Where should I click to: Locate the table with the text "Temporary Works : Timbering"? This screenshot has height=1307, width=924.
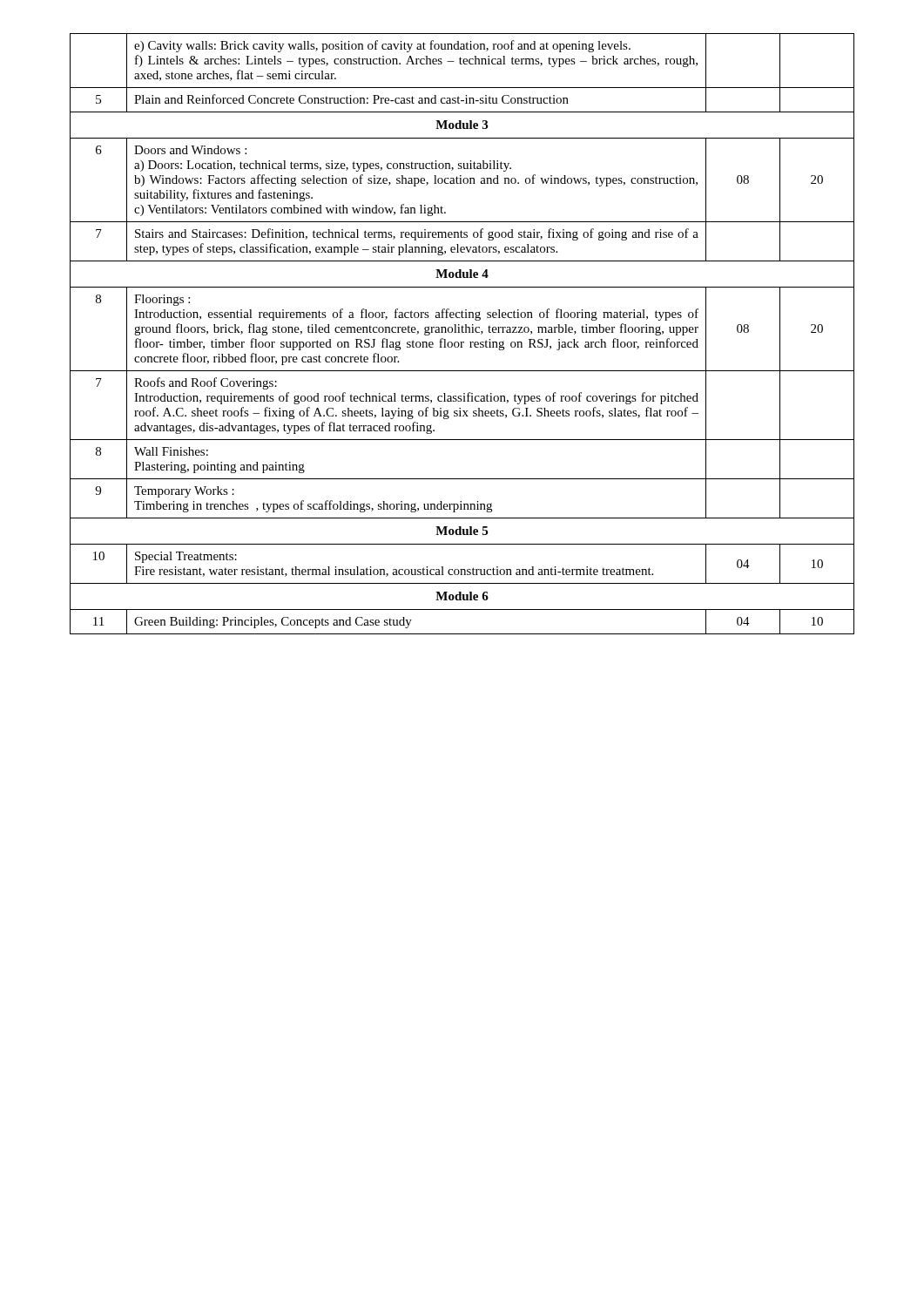(462, 334)
